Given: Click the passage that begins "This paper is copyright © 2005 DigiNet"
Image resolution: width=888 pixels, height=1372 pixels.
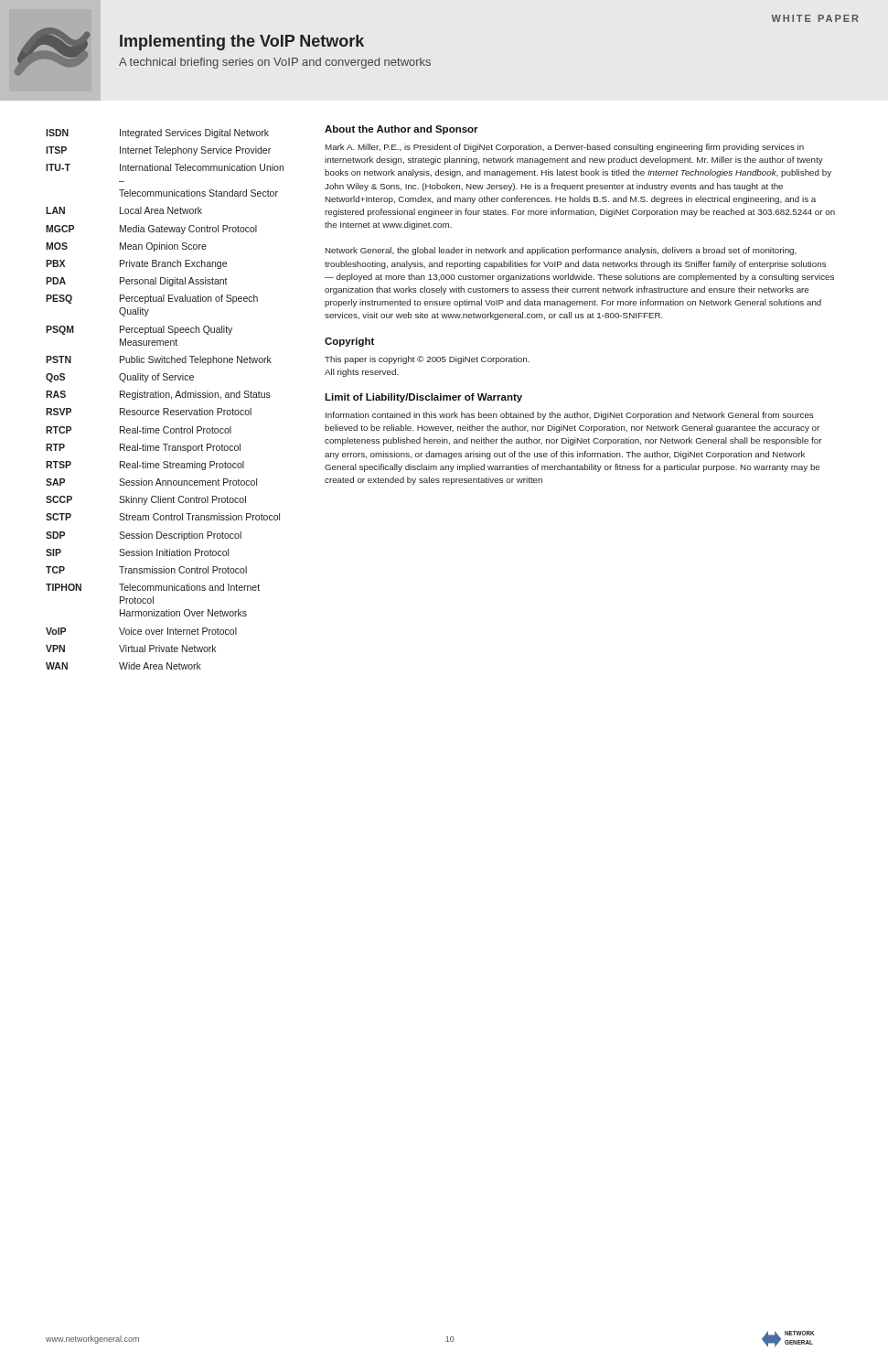Looking at the screenshot, I should tap(427, 360).
